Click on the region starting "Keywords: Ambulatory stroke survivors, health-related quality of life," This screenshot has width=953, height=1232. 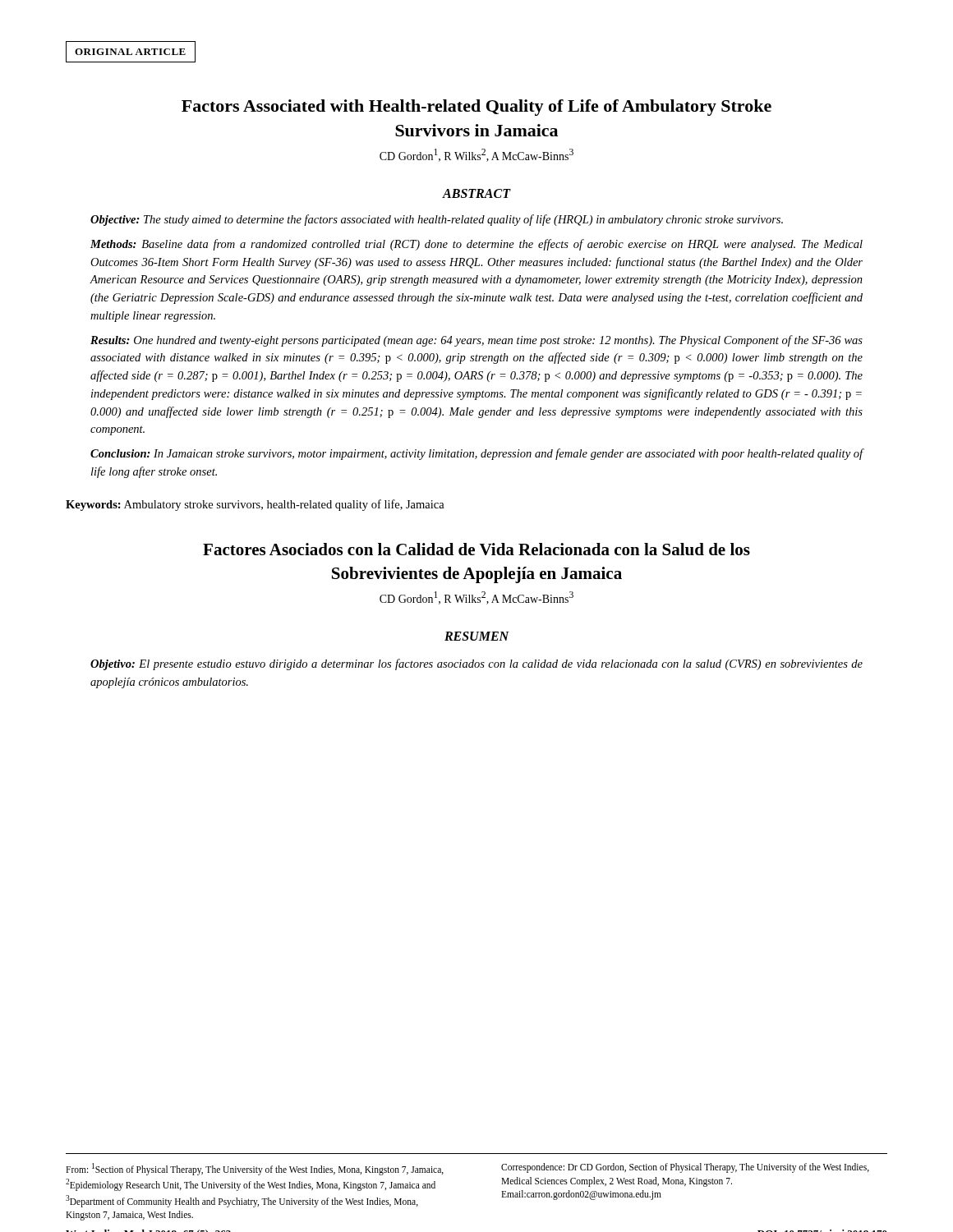click(255, 504)
